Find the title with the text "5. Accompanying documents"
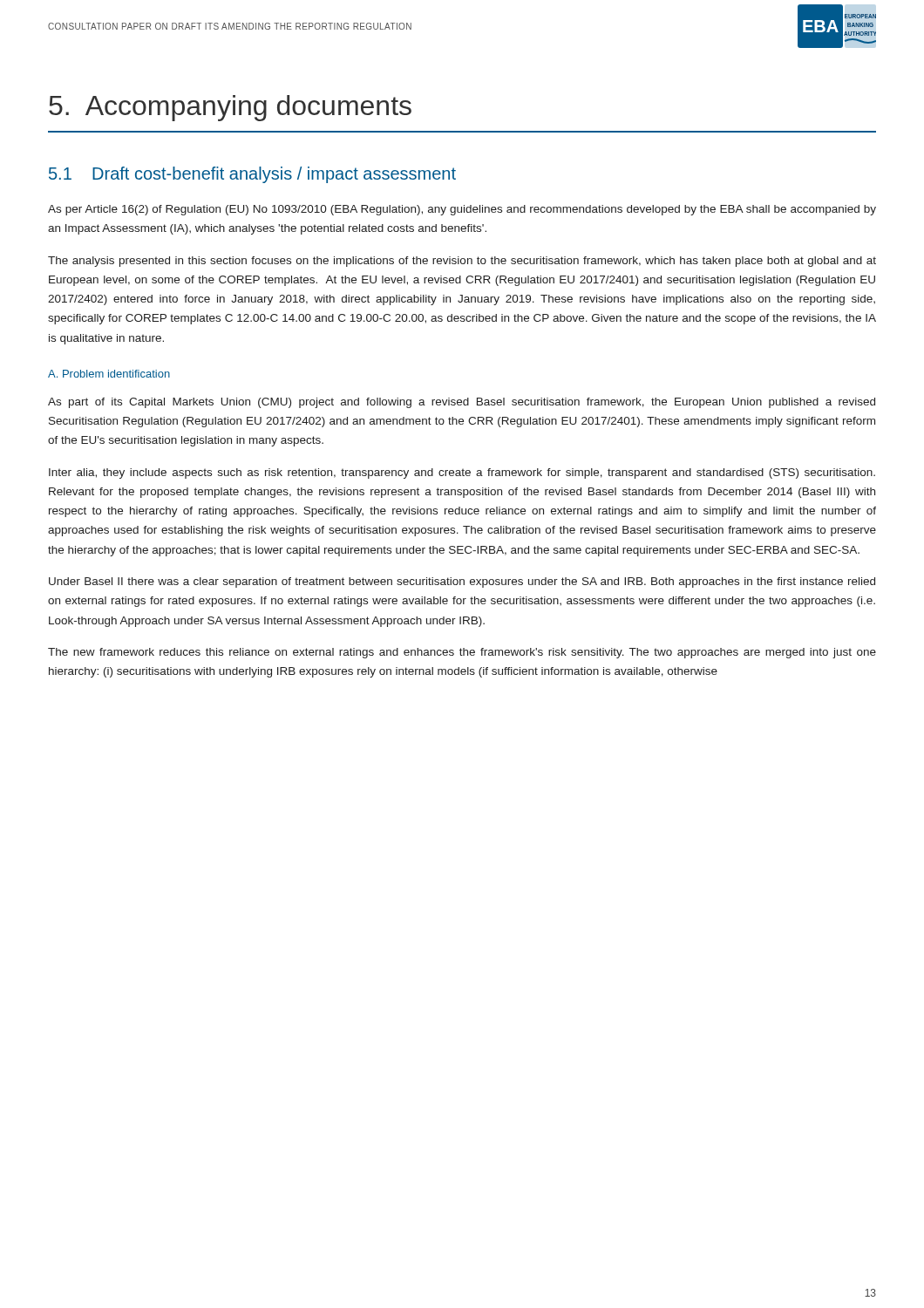 (x=230, y=106)
